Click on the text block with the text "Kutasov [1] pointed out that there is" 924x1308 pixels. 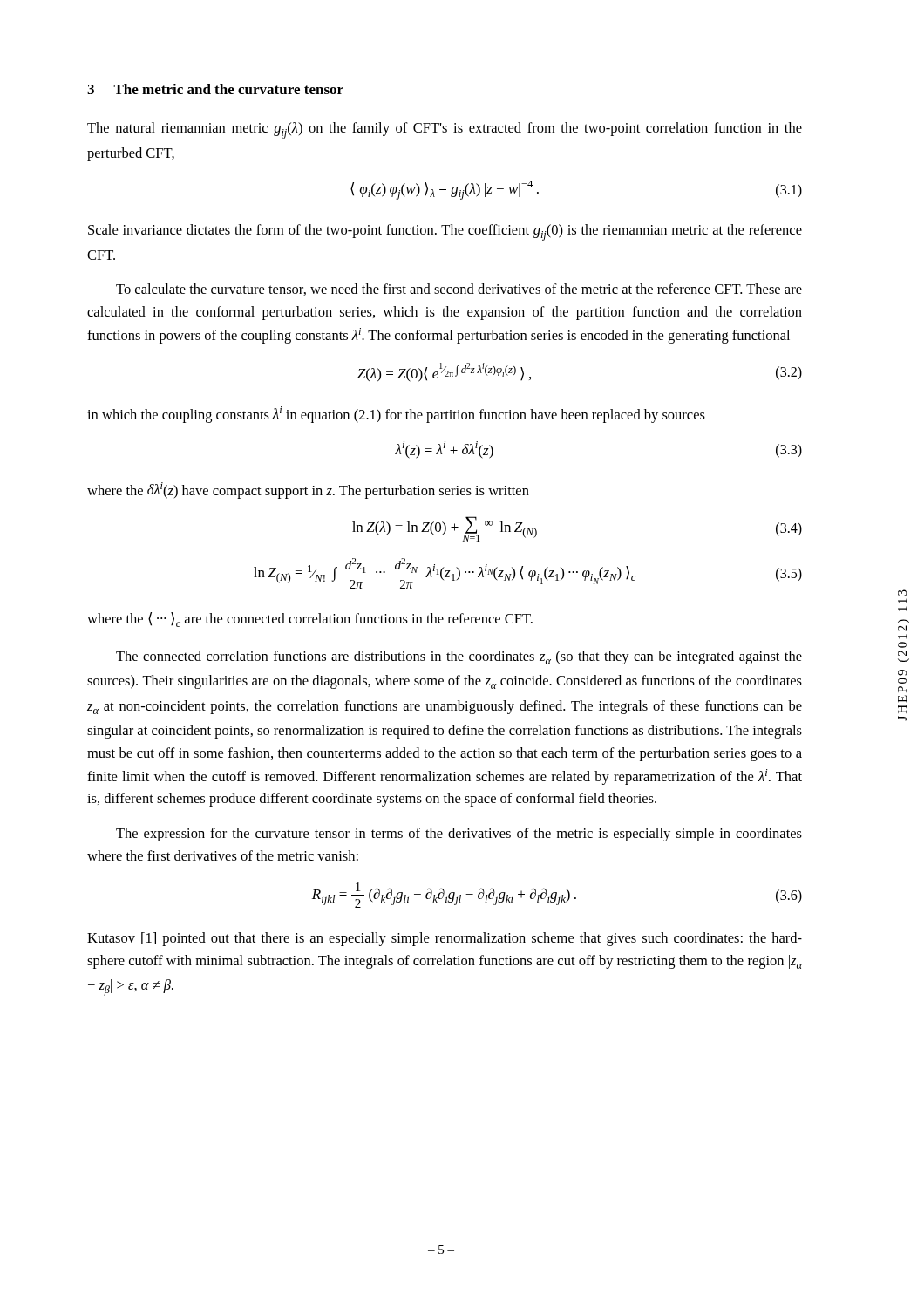tap(445, 963)
